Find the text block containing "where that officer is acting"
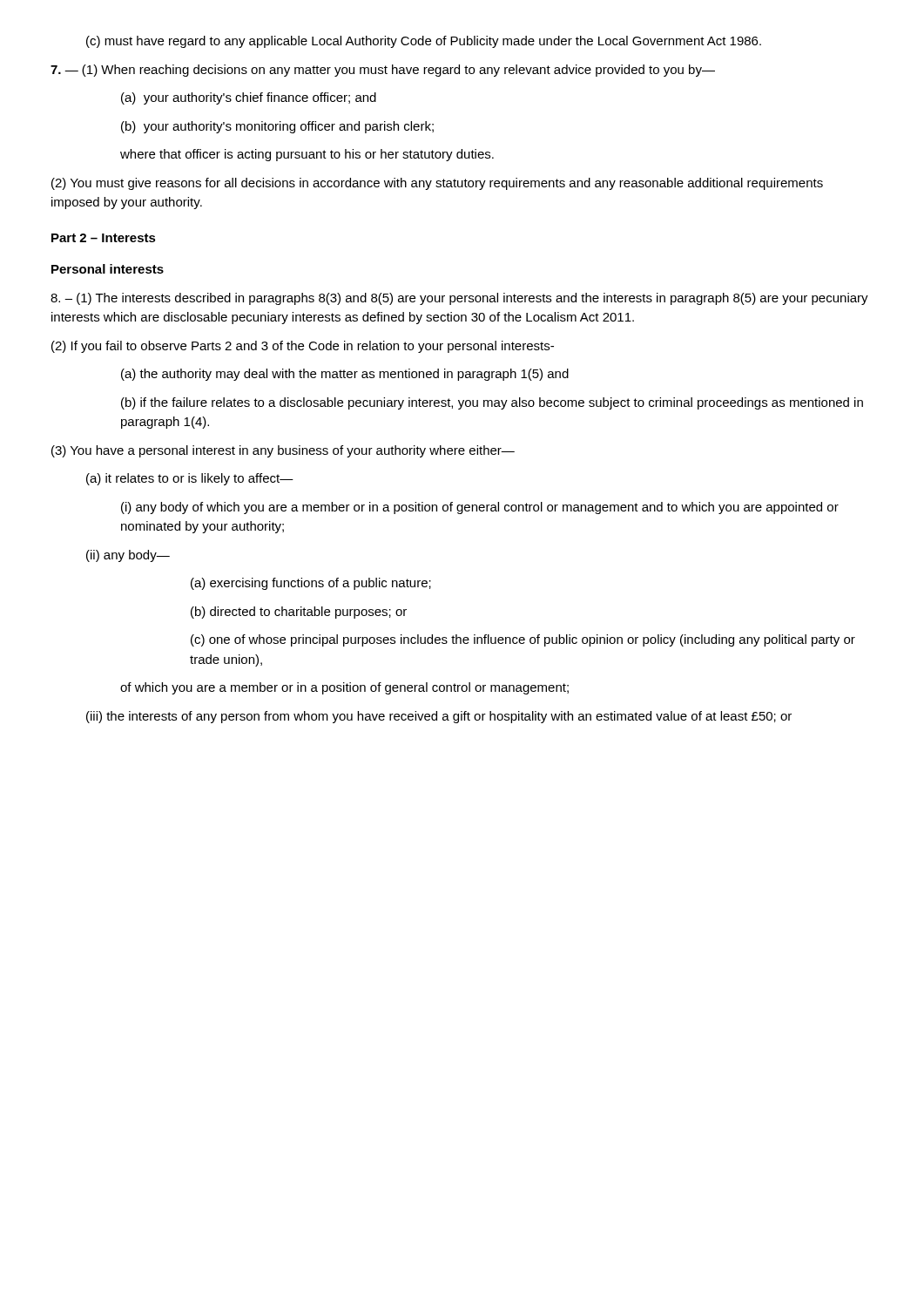This screenshot has height=1307, width=924. coord(497,154)
